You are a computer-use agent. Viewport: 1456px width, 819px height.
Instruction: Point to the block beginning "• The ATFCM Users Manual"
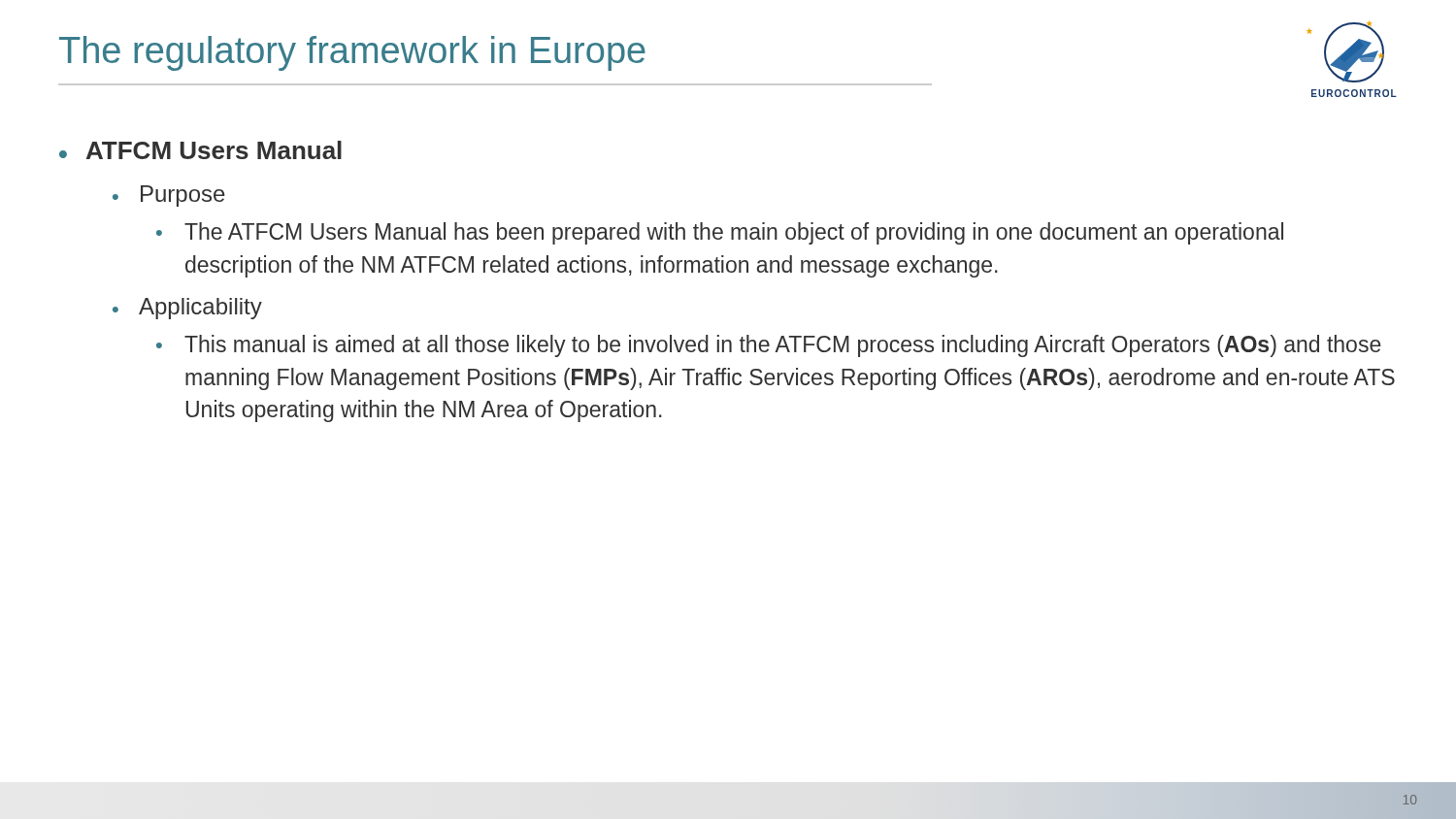point(777,249)
